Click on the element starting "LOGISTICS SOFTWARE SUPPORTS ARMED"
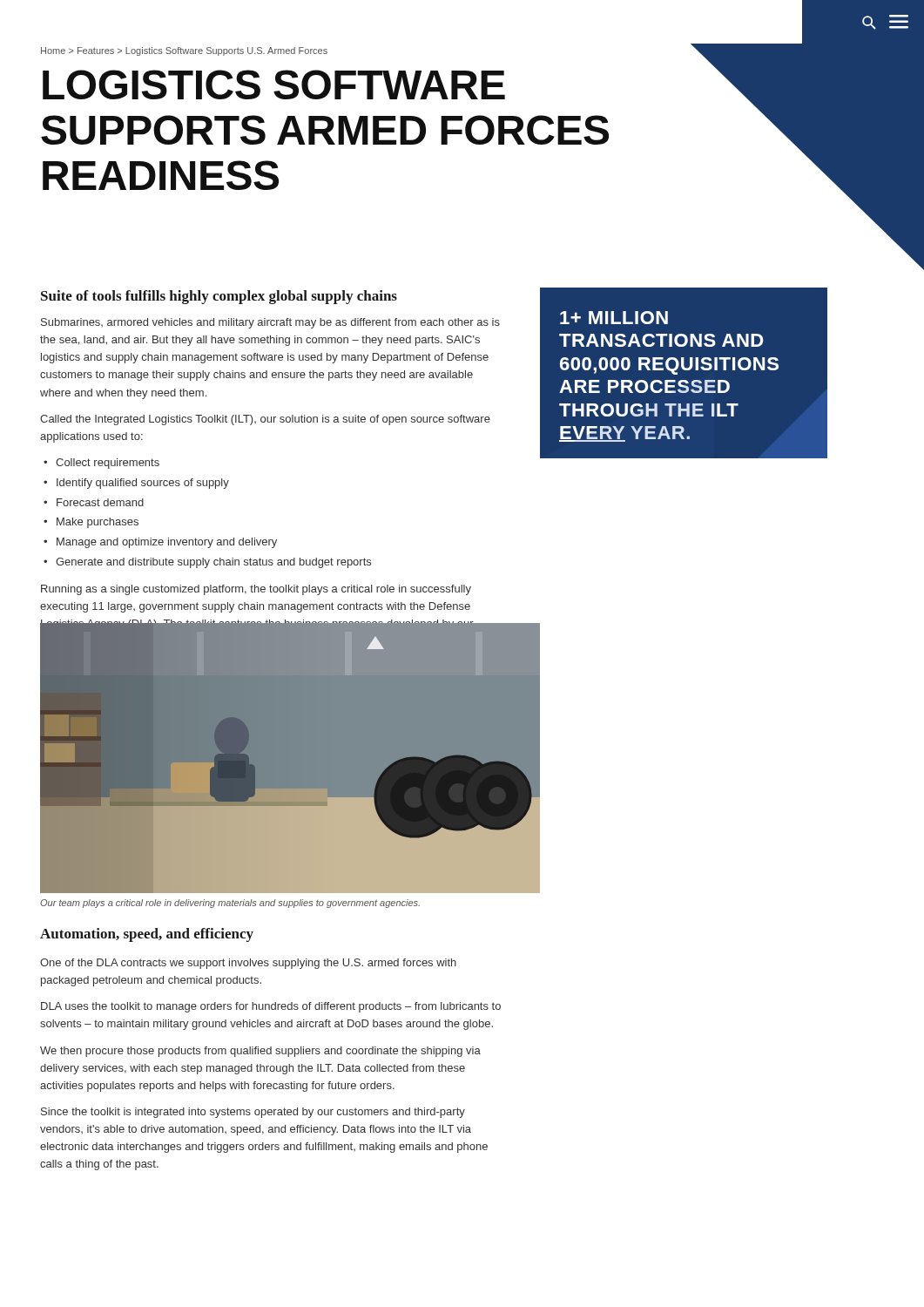 pos(325,131)
